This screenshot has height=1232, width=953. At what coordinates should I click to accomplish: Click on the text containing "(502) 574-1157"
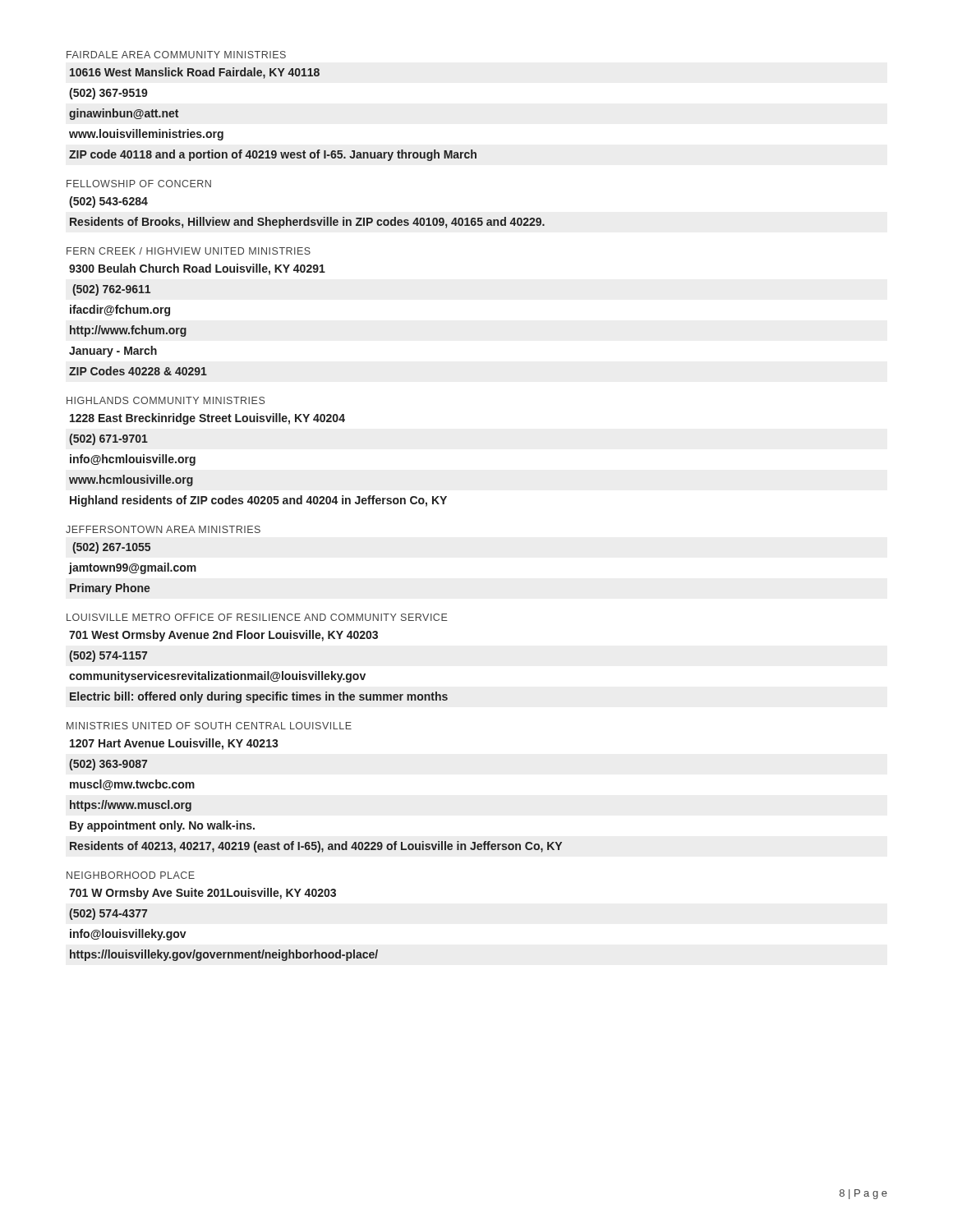click(108, 655)
